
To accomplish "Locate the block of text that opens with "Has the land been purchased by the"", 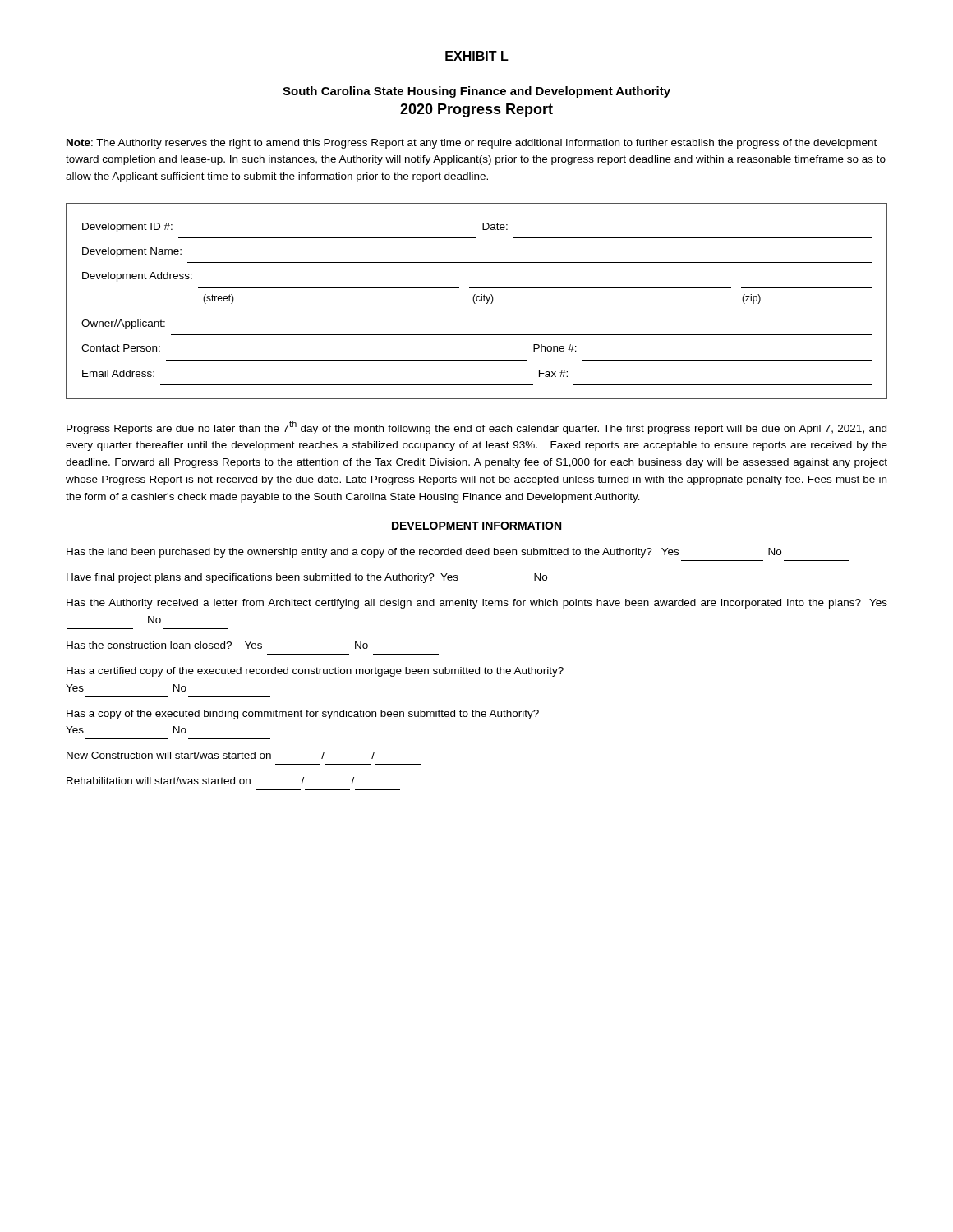I will point(458,553).
